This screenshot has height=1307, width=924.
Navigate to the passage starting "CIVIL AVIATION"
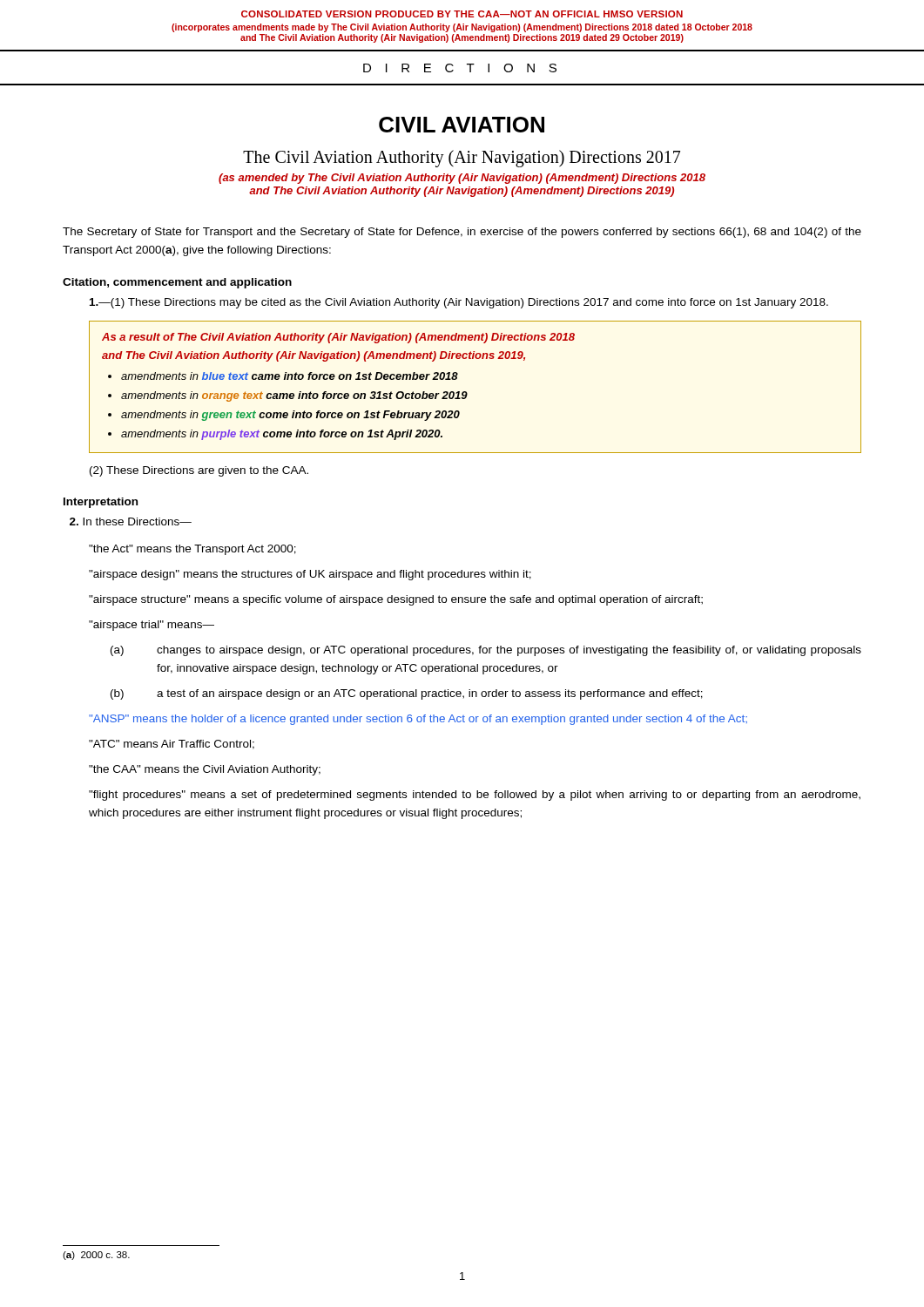(x=462, y=125)
